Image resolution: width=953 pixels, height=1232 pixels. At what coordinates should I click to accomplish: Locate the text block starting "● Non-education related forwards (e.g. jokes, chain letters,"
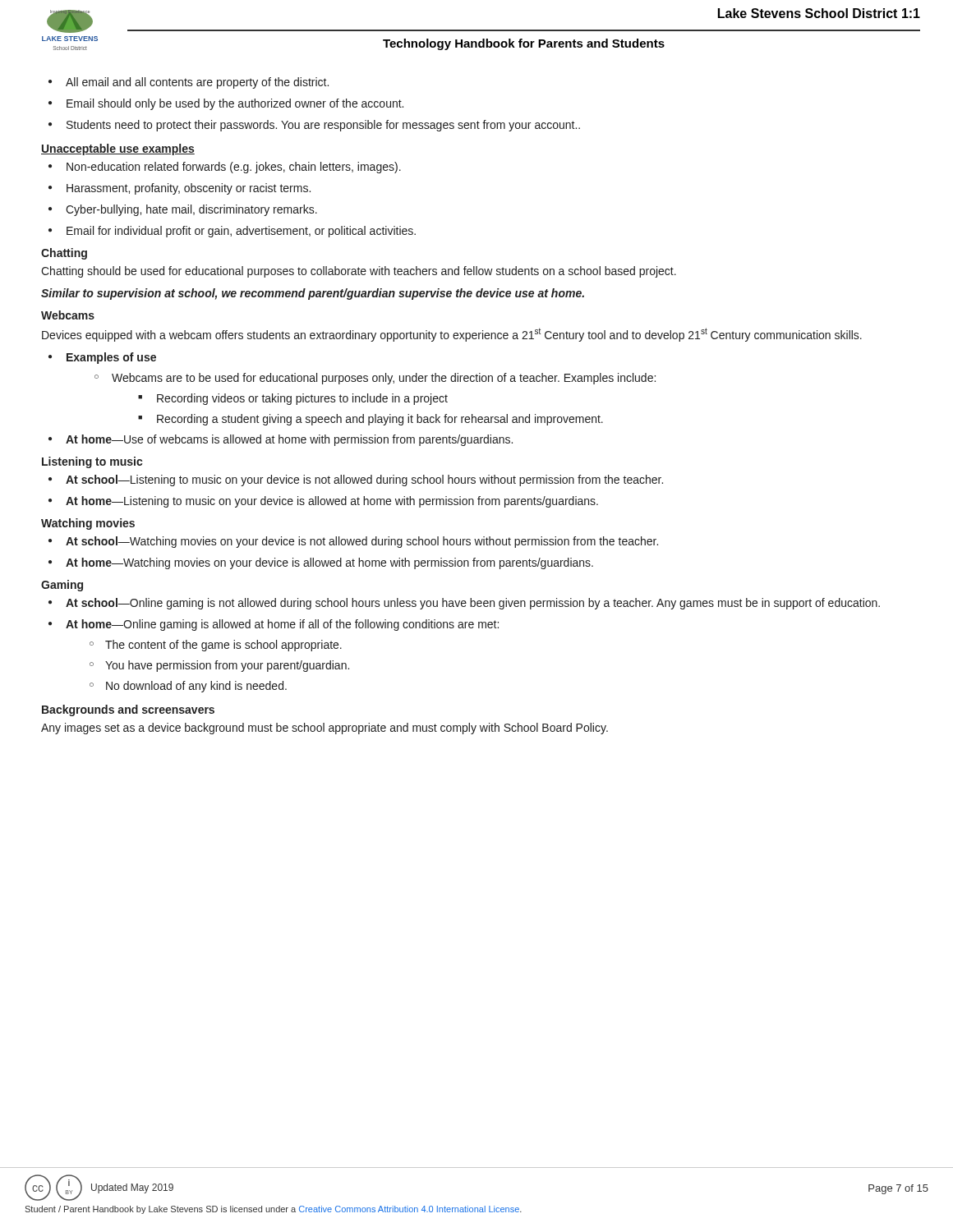[224, 166]
